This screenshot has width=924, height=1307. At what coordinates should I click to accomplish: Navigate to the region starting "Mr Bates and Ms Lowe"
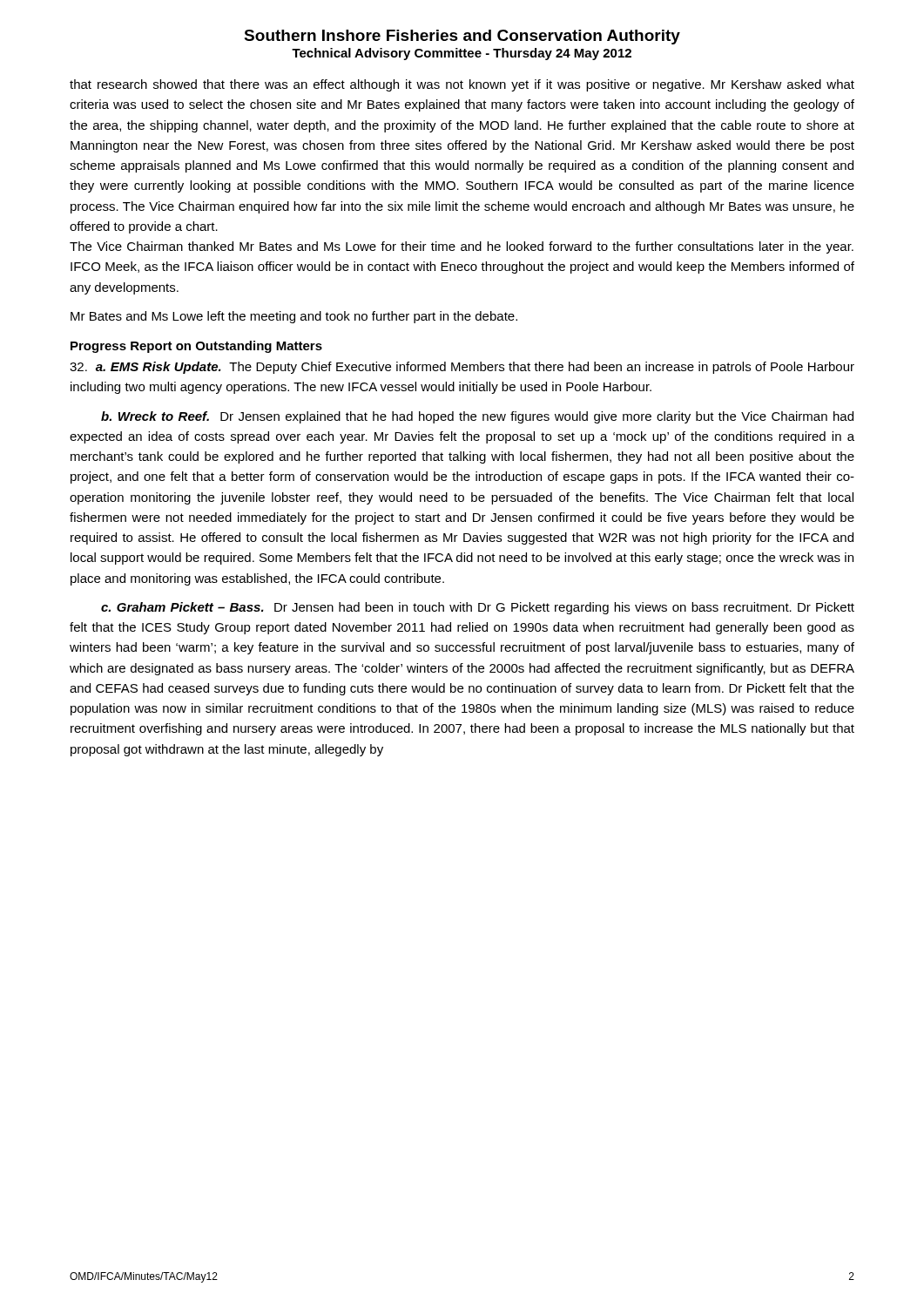click(294, 316)
